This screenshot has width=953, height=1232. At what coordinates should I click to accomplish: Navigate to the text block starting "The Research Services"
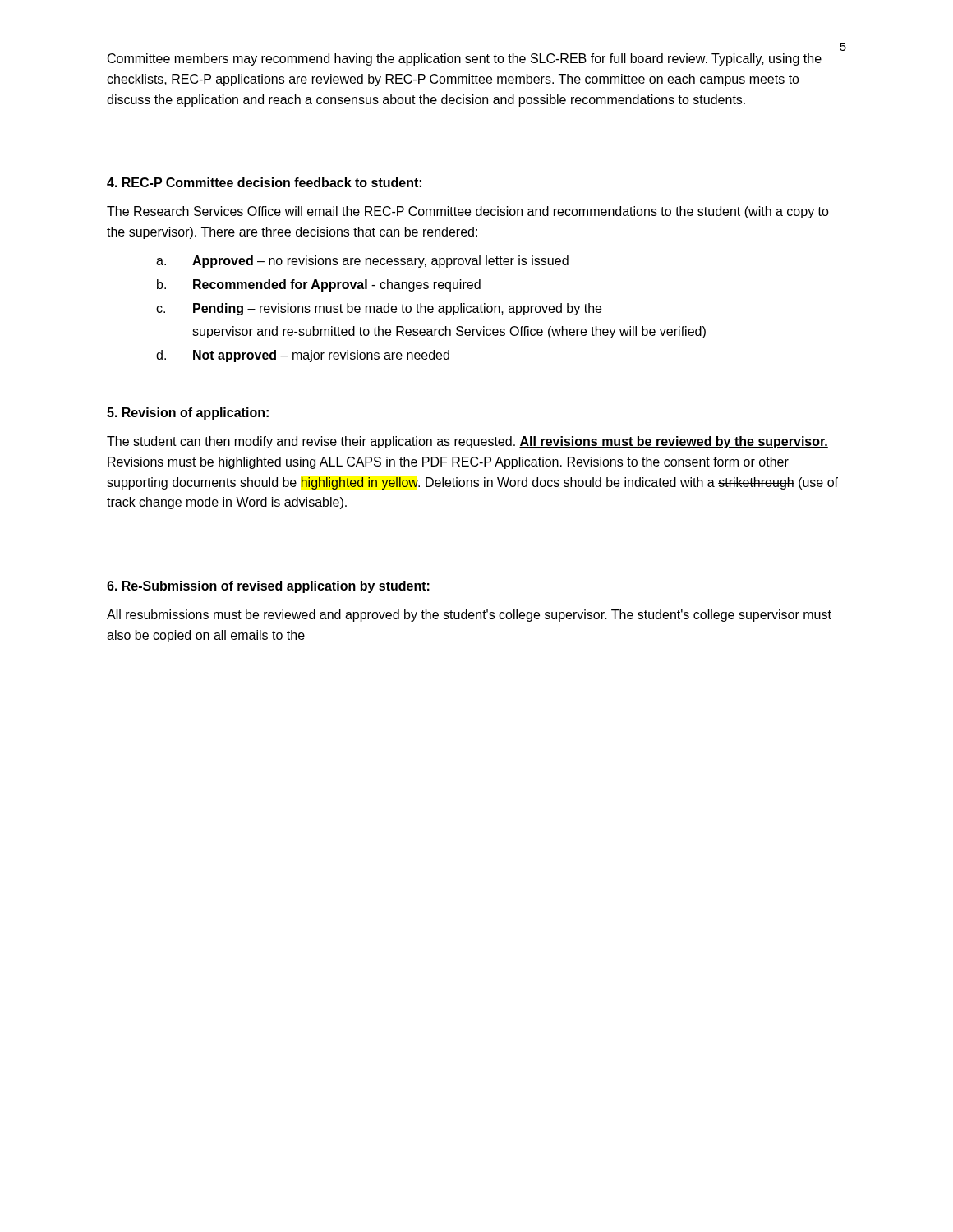pyautogui.click(x=468, y=222)
